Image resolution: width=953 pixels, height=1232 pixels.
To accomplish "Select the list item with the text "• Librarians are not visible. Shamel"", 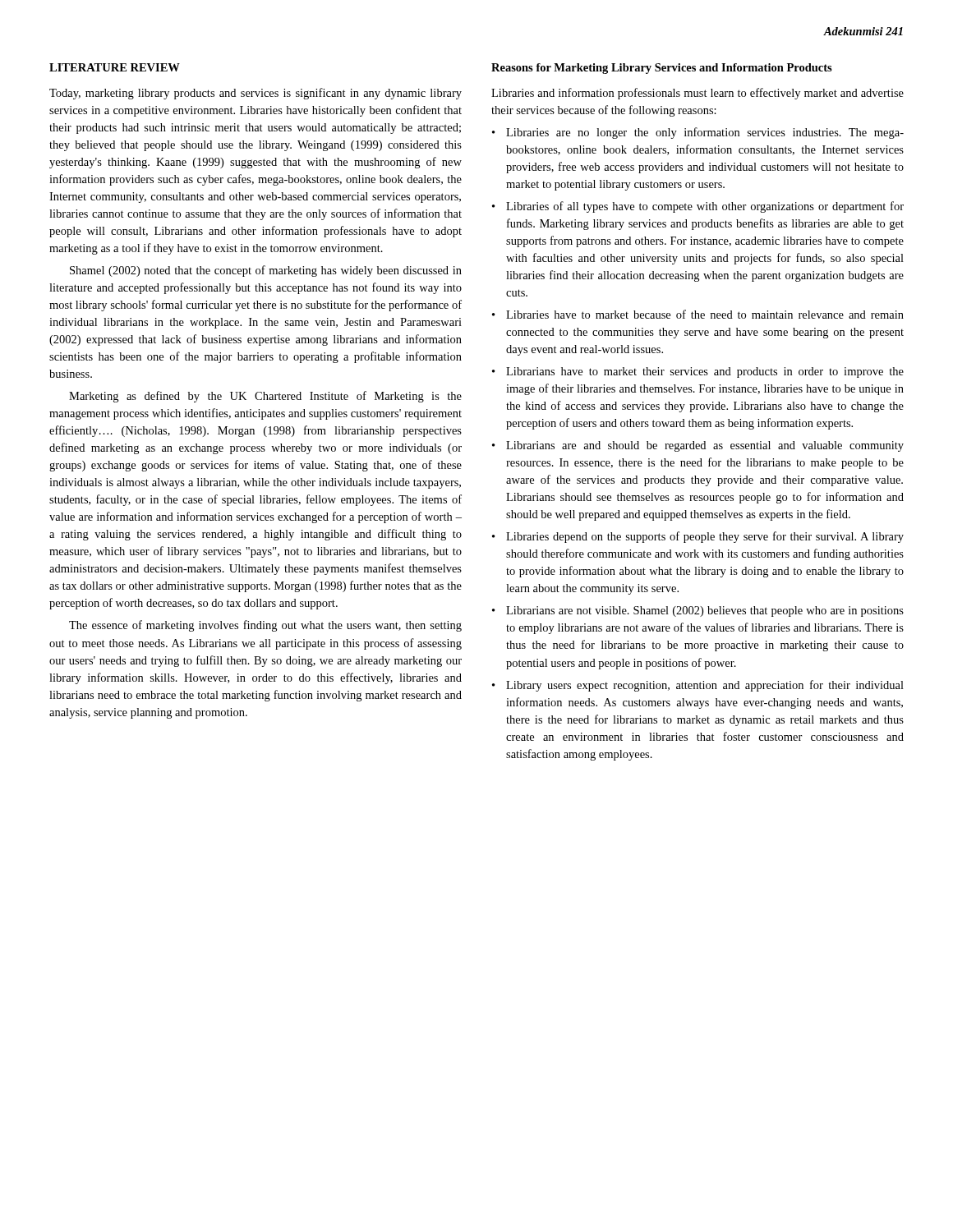I will [698, 637].
